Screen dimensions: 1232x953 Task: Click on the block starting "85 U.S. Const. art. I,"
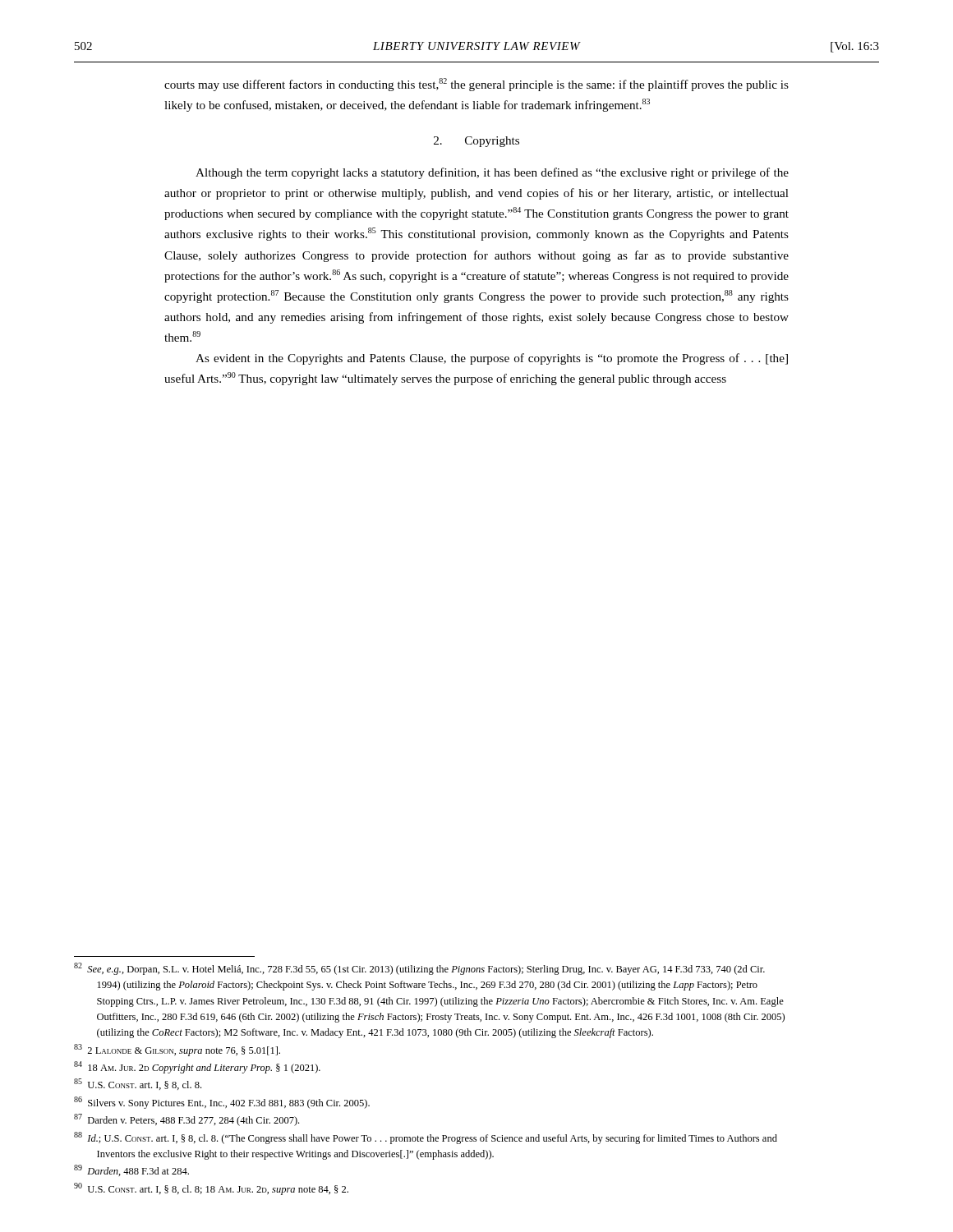pos(138,1084)
